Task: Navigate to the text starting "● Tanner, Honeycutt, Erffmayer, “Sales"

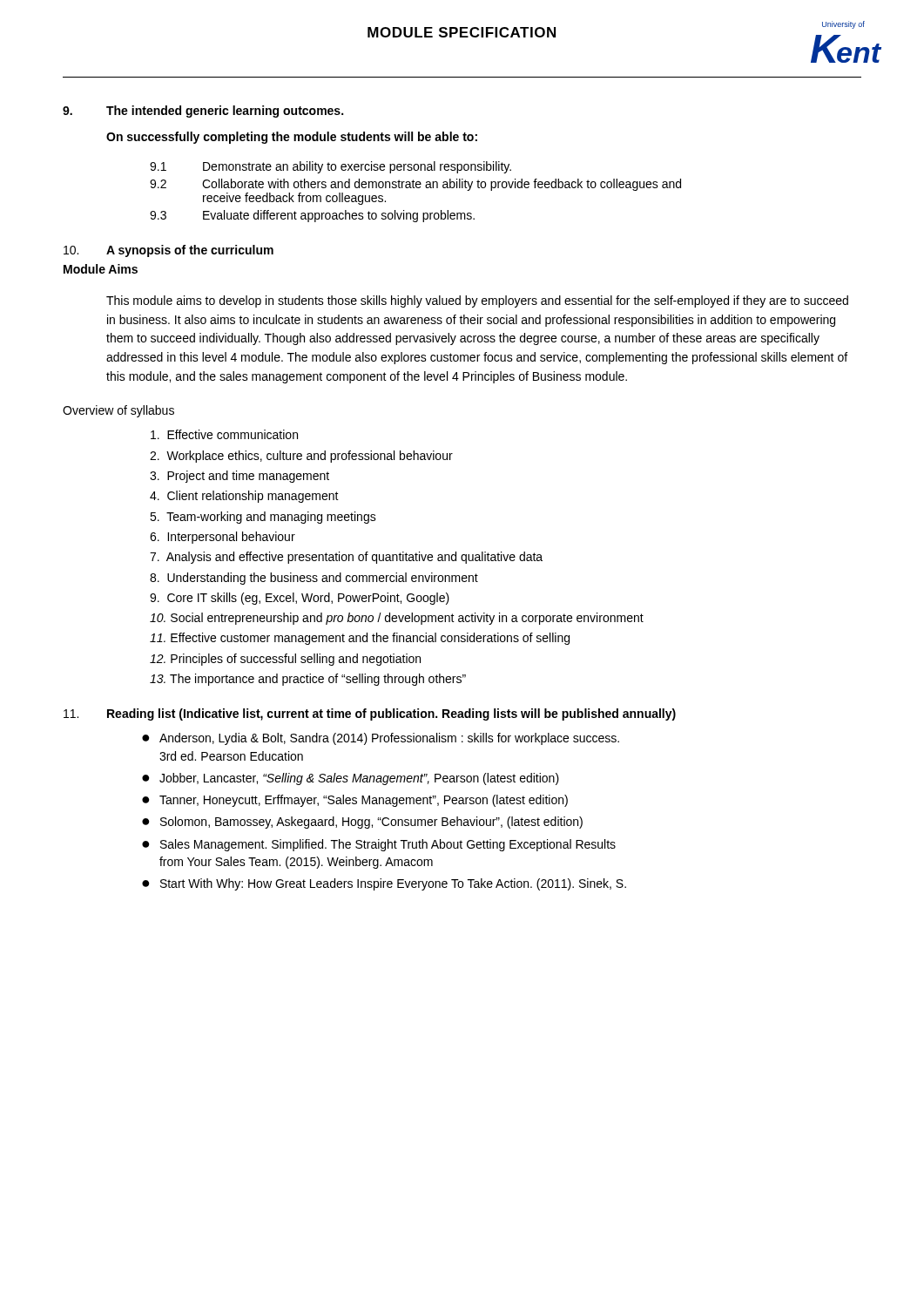Action: pos(355,800)
